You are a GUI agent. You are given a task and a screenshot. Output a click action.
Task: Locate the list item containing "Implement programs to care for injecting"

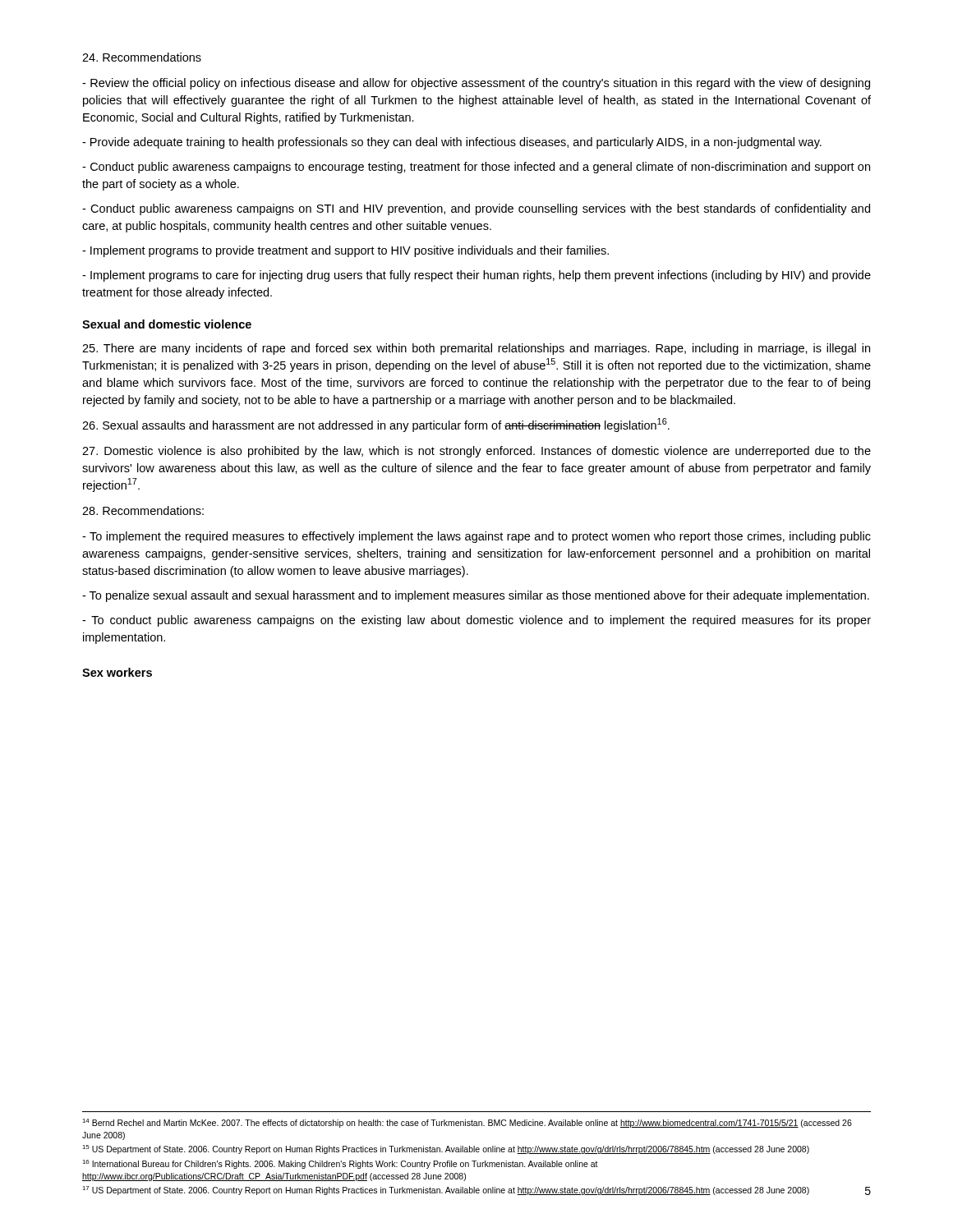pyautogui.click(x=476, y=284)
